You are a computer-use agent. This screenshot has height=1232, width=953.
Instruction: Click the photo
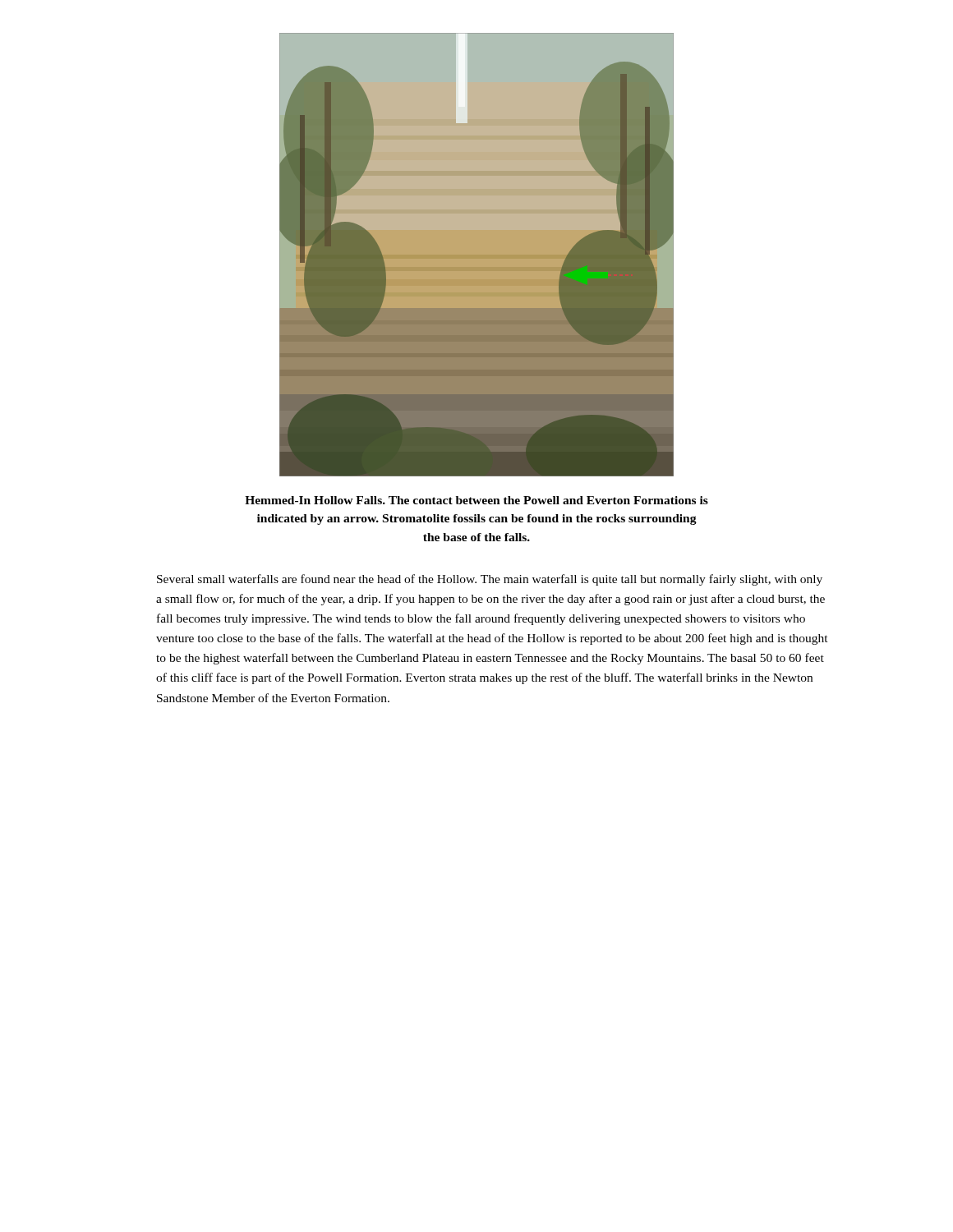coord(476,255)
